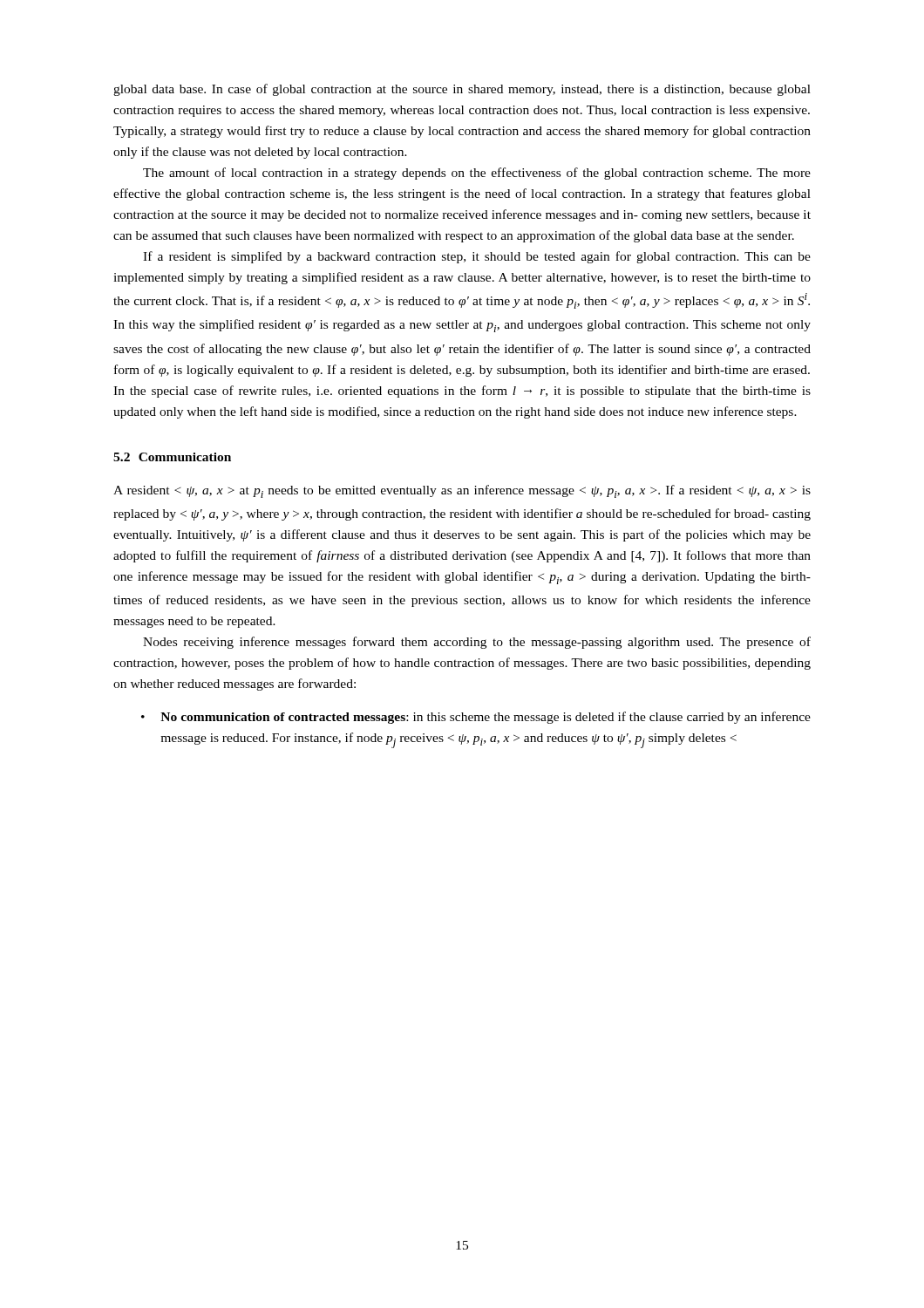Select the text block containing "Nodes receiving inference messages forward them"
This screenshot has height=1308, width=924.
(462, 663)
